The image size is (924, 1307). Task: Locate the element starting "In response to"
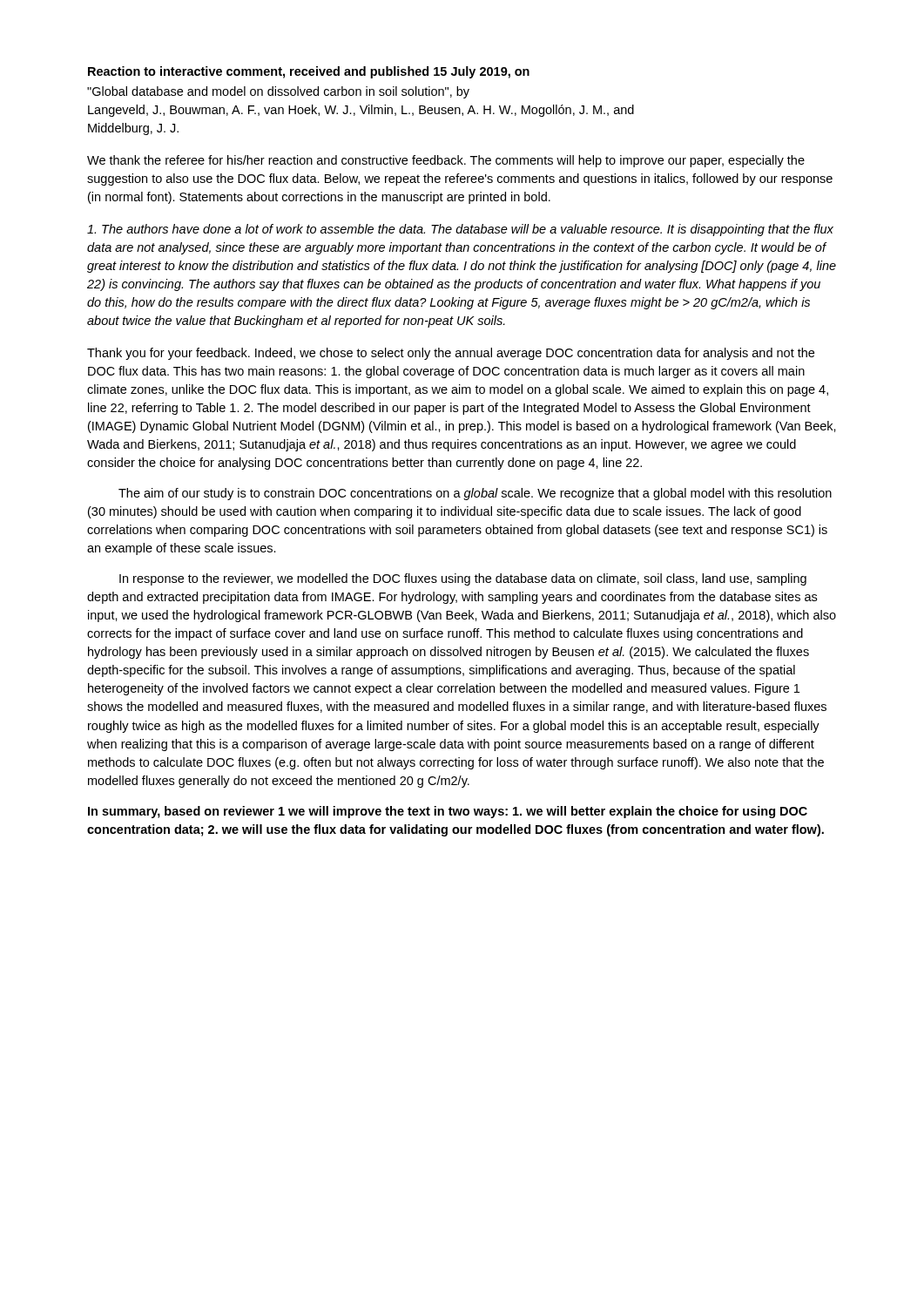pyautogui.click(x=462, y=680)
